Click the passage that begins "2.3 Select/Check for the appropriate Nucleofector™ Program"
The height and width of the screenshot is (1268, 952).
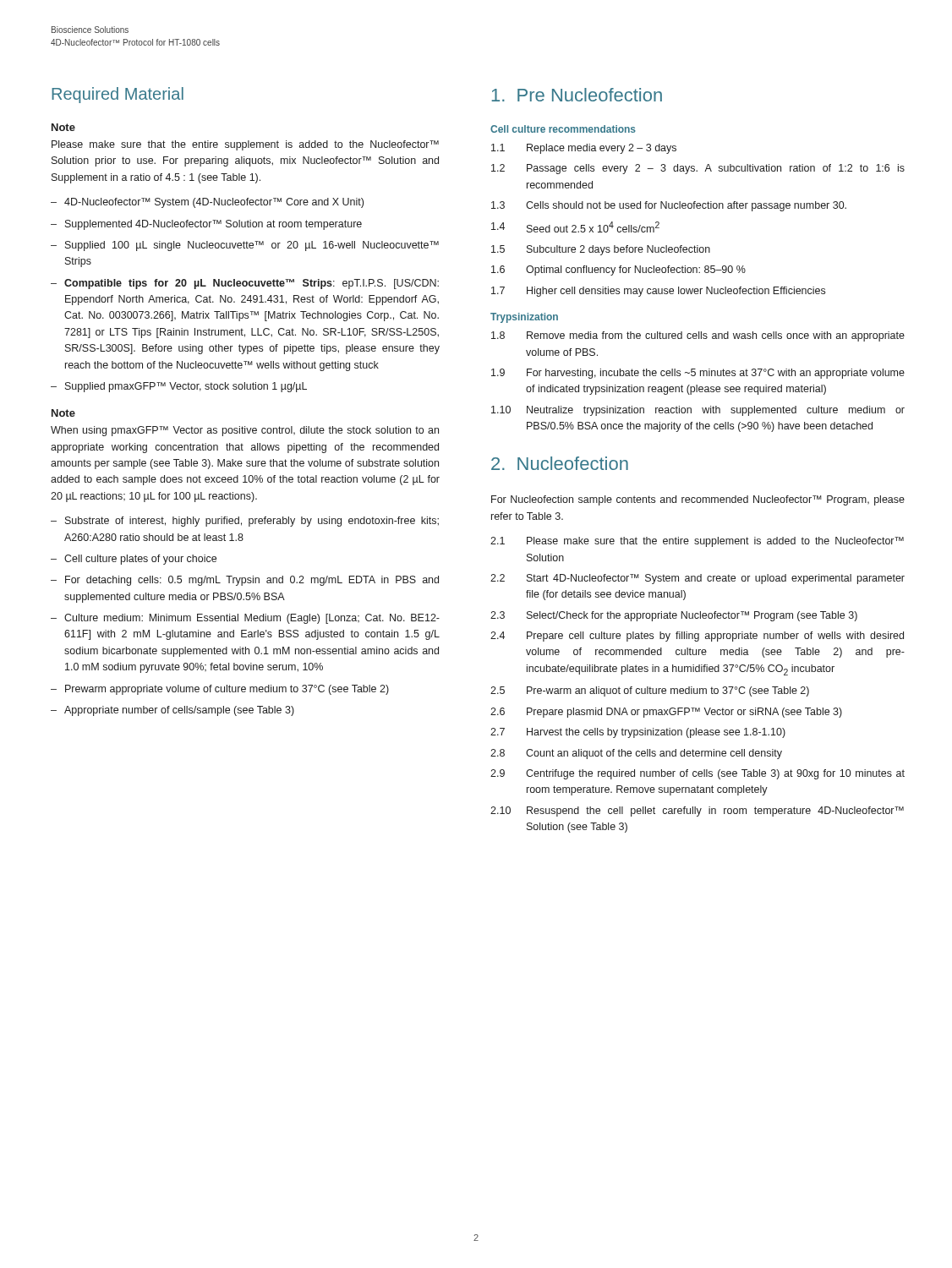click(x=698, y=616)
